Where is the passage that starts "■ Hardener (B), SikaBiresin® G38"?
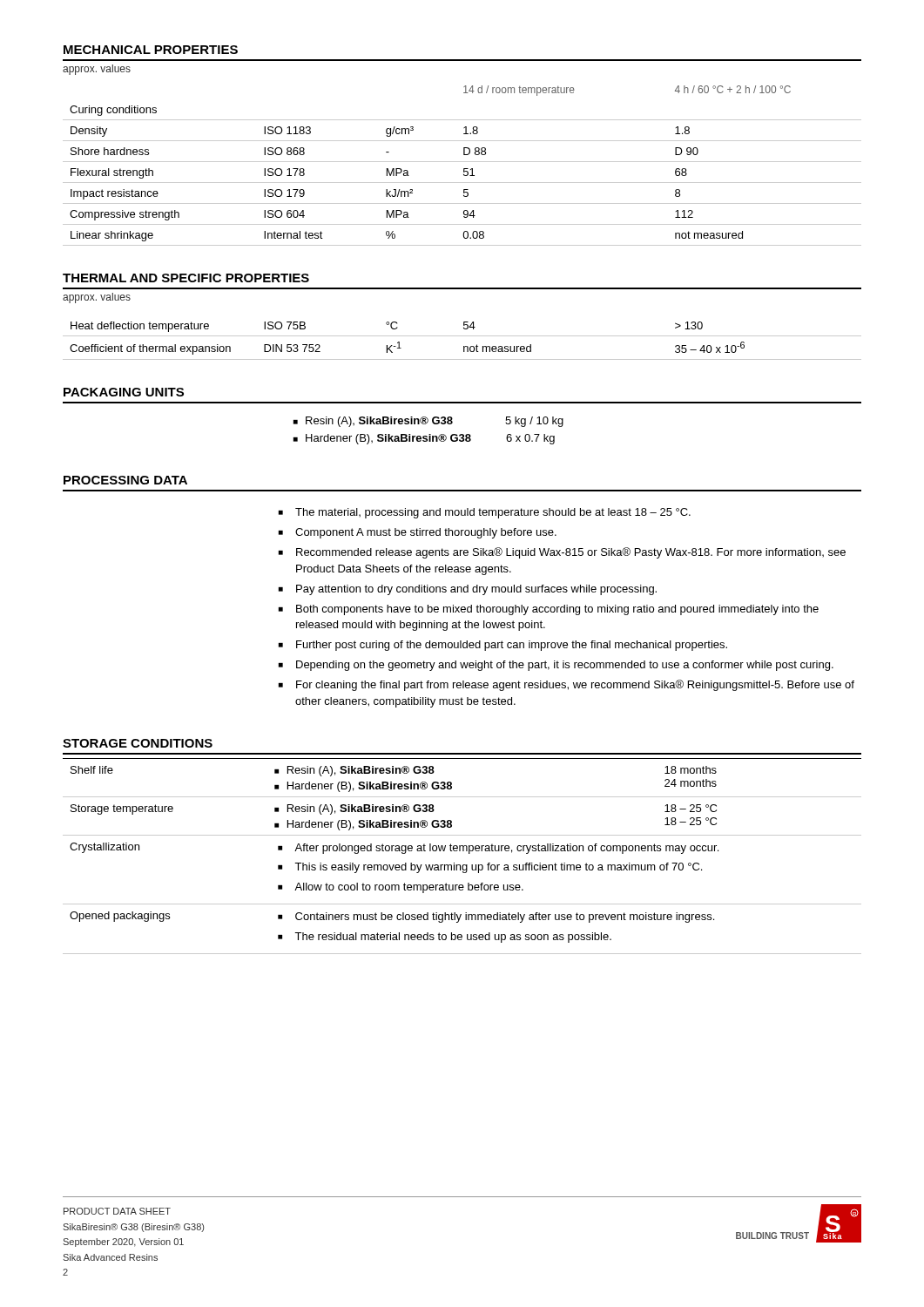 (x=424, y=438)
